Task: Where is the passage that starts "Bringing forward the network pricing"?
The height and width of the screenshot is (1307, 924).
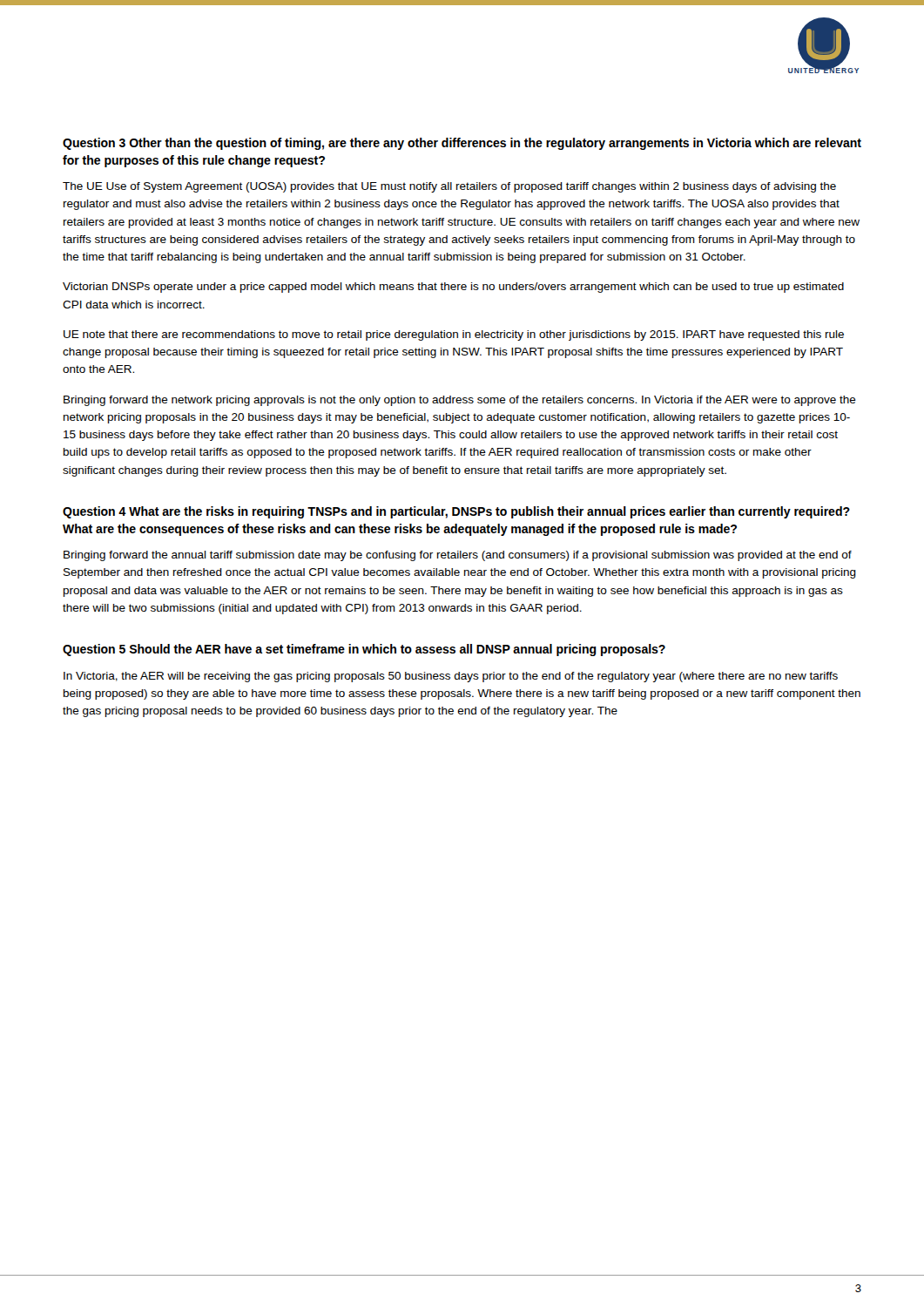Action: pos(459,435)
